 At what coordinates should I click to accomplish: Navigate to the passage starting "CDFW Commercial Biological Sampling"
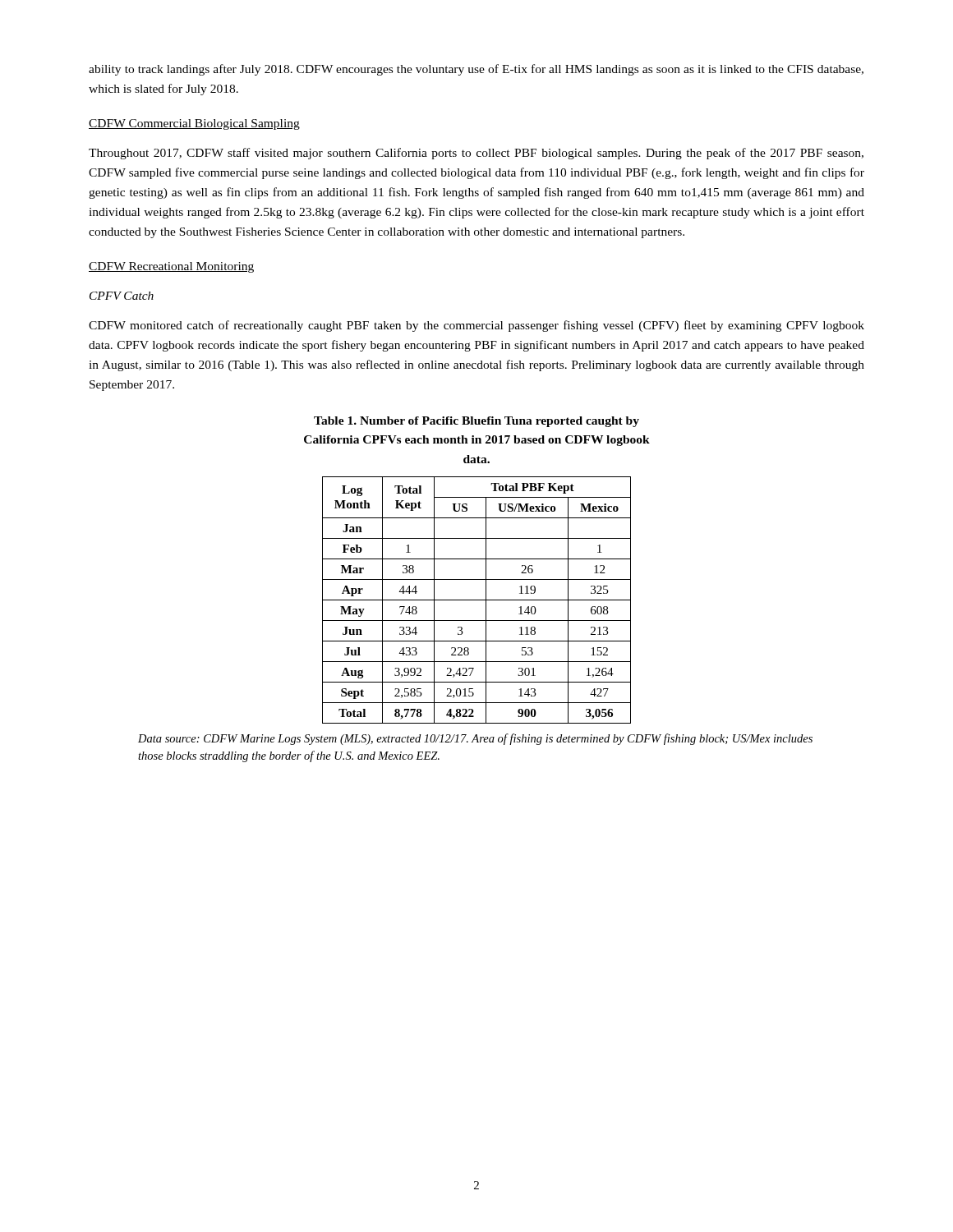click(194, 123)
